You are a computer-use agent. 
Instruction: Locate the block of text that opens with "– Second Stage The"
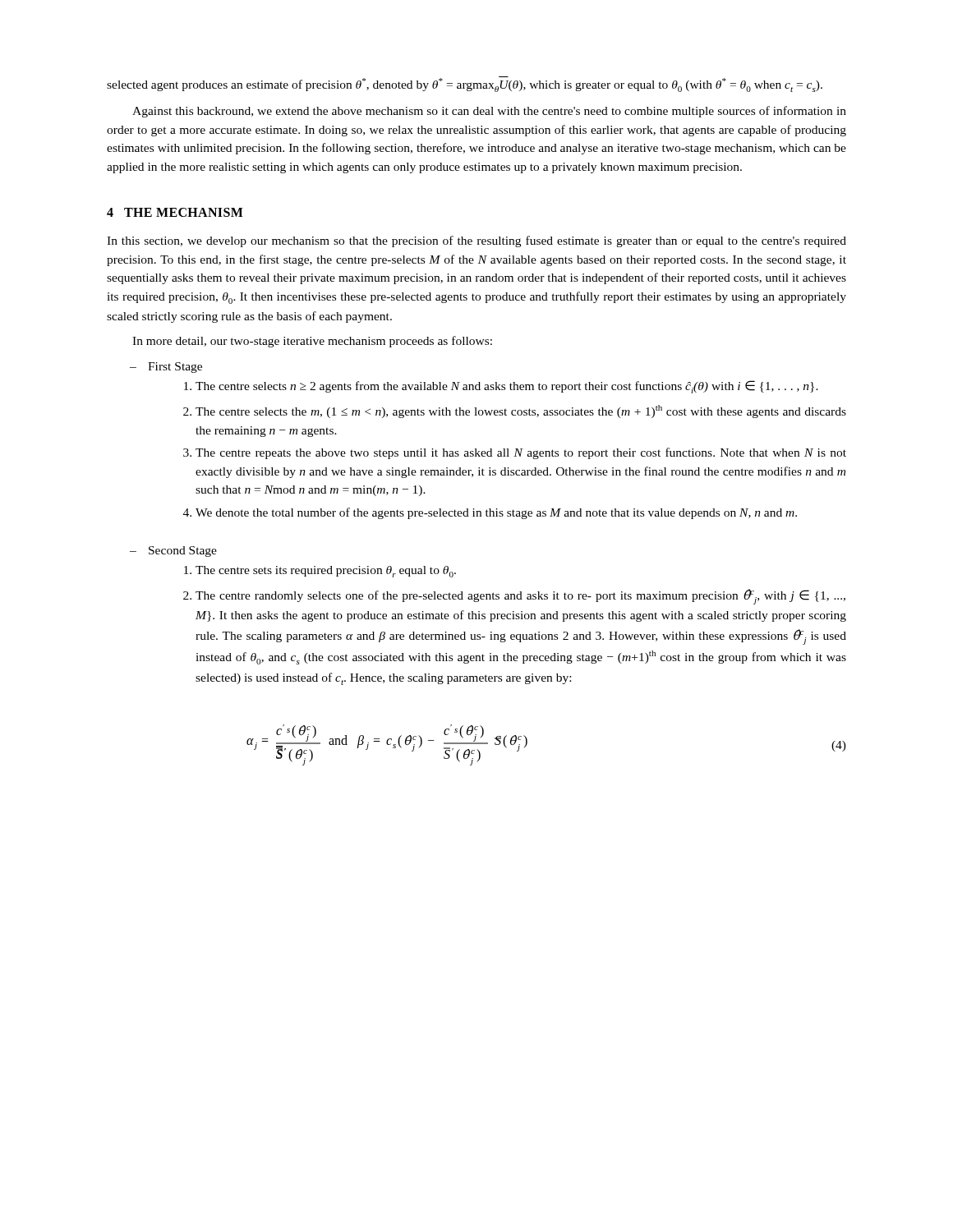[488, 622]
